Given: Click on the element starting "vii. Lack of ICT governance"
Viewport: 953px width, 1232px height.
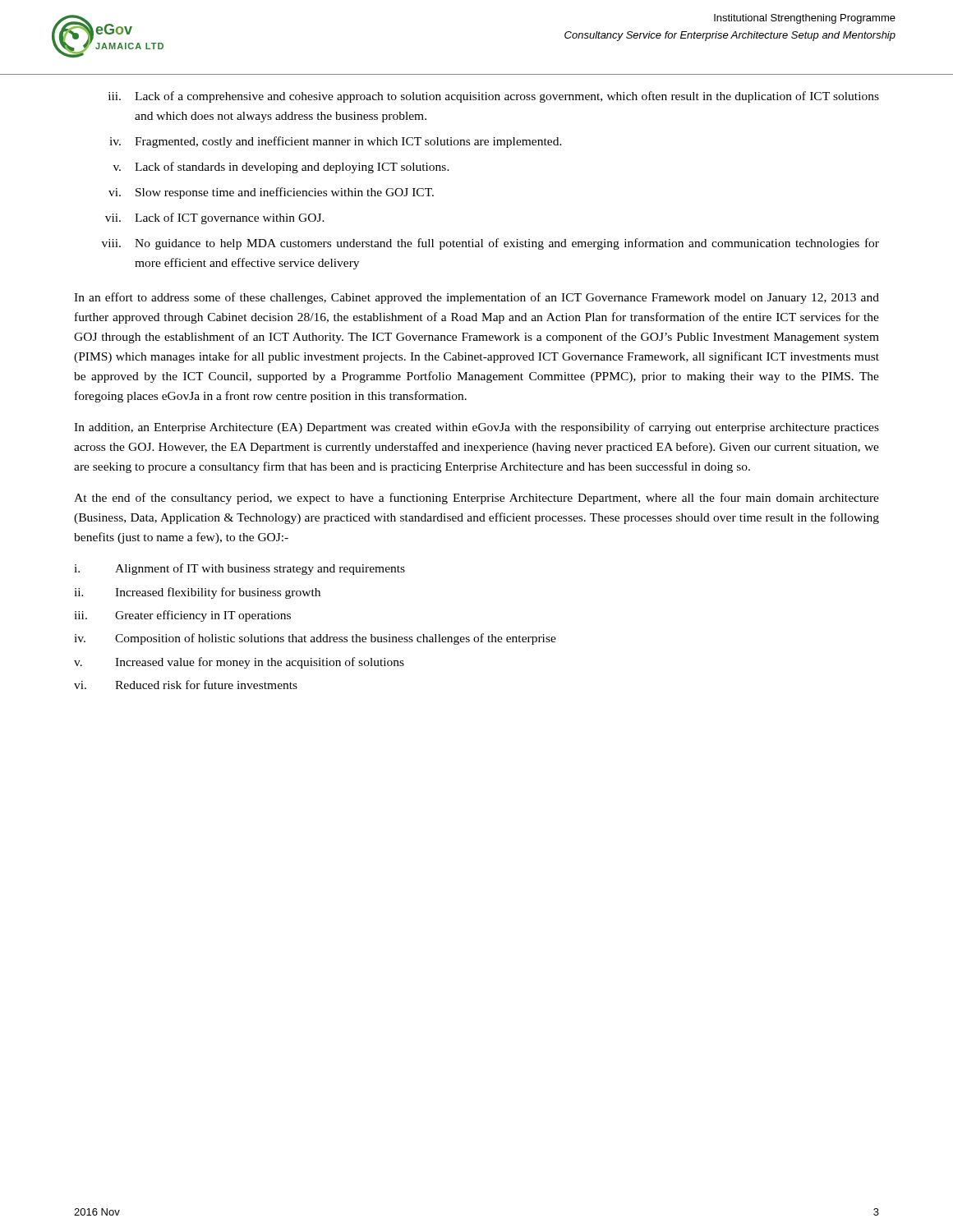Looking at the screenshot, I should [x=215, y=218].
